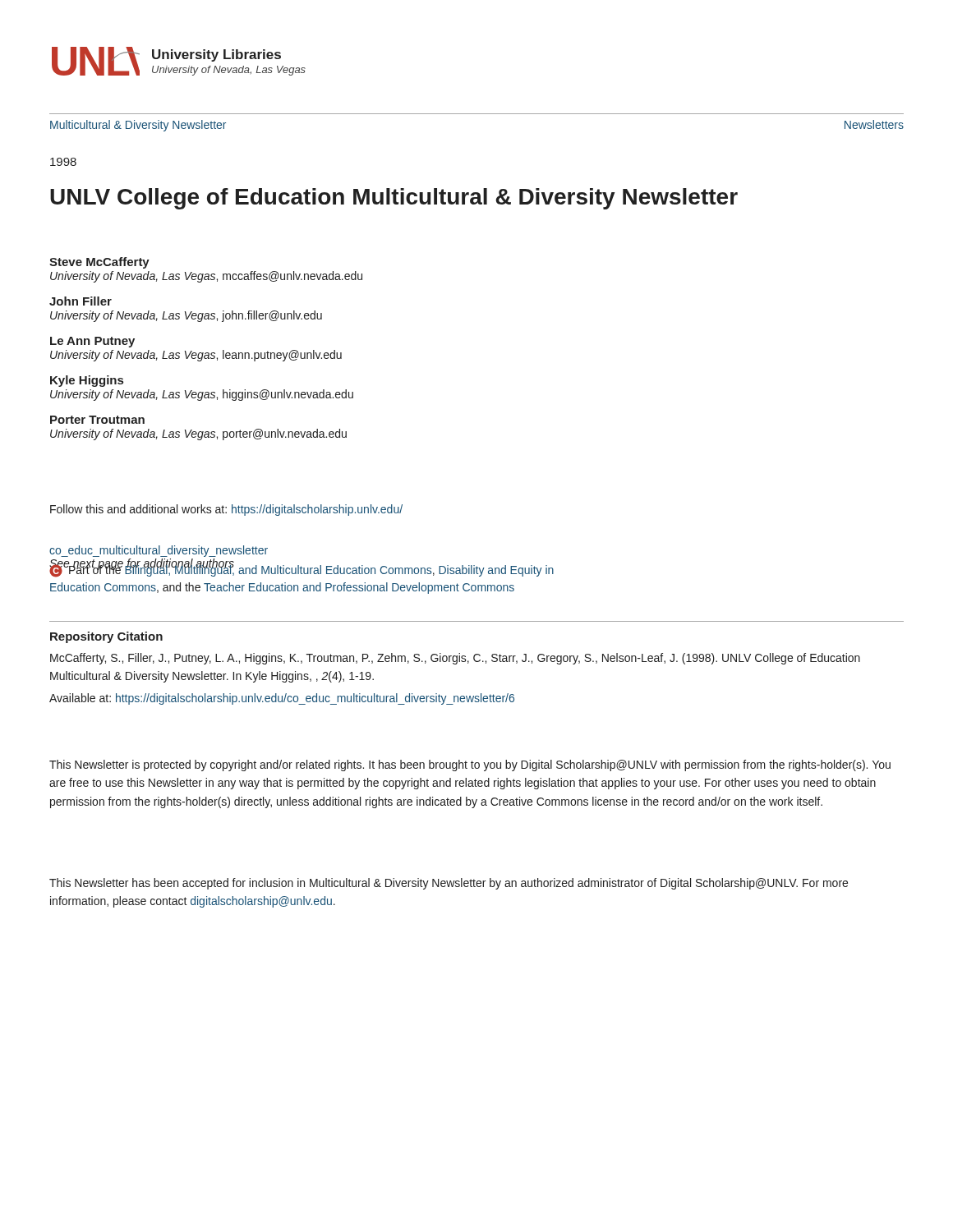Find the logo
The image size is (953, 1232).
[x=177, y=61]
